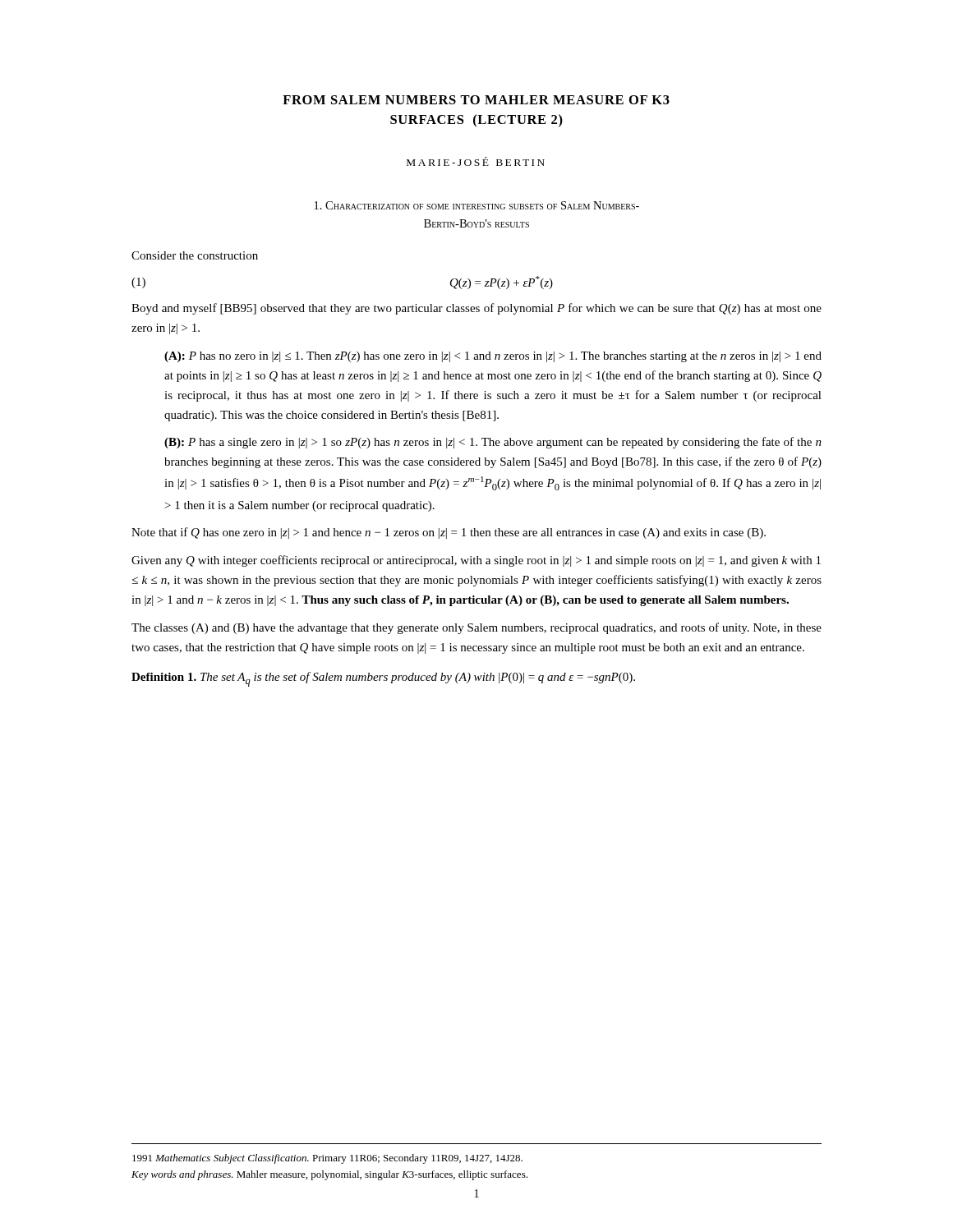Locate the block of text that opens with "Given any Q with integer coefficients"
Screen dimensions: 1232x953
click(476, 580)
